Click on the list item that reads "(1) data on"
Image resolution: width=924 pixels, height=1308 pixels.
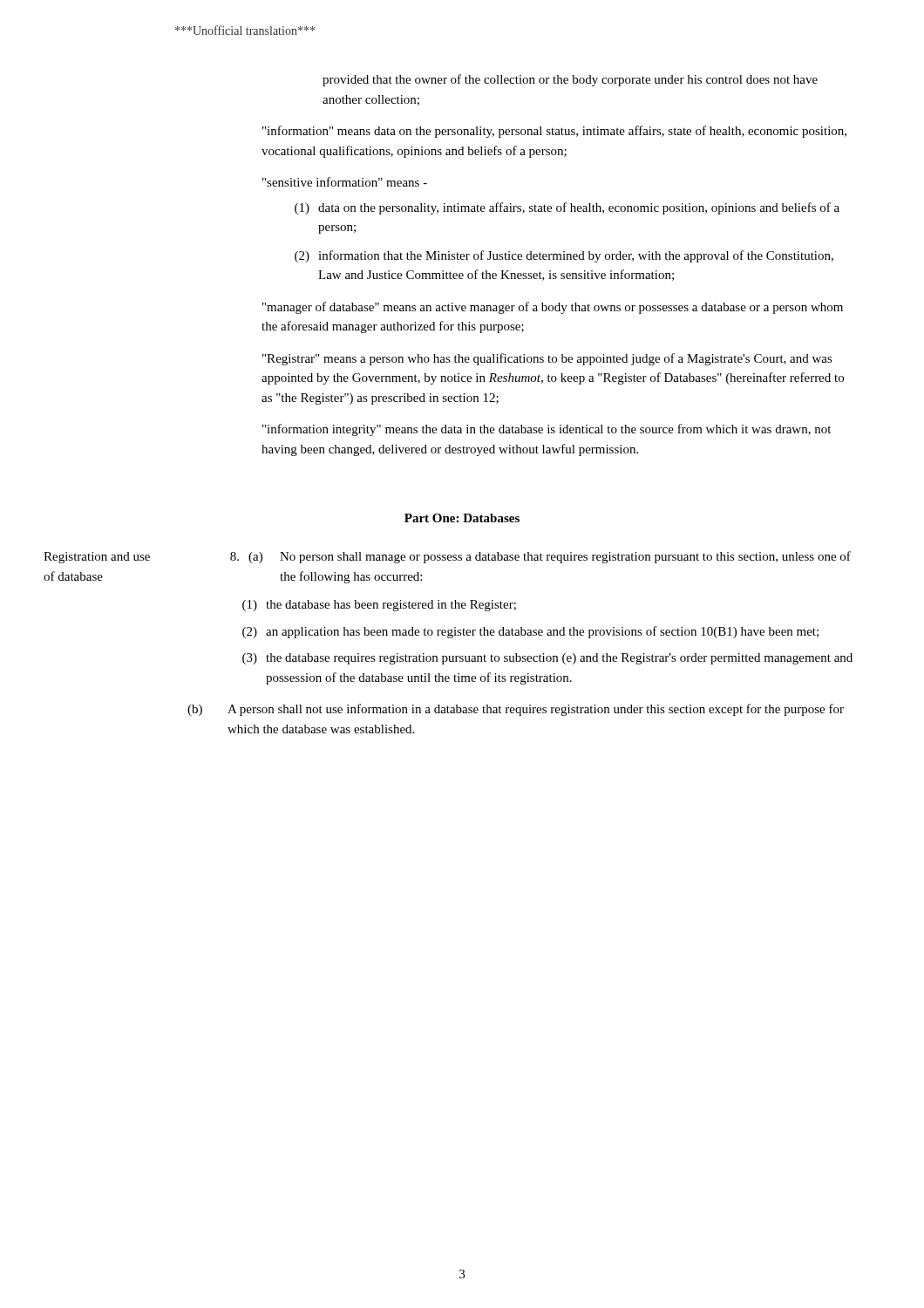[564, 217]
